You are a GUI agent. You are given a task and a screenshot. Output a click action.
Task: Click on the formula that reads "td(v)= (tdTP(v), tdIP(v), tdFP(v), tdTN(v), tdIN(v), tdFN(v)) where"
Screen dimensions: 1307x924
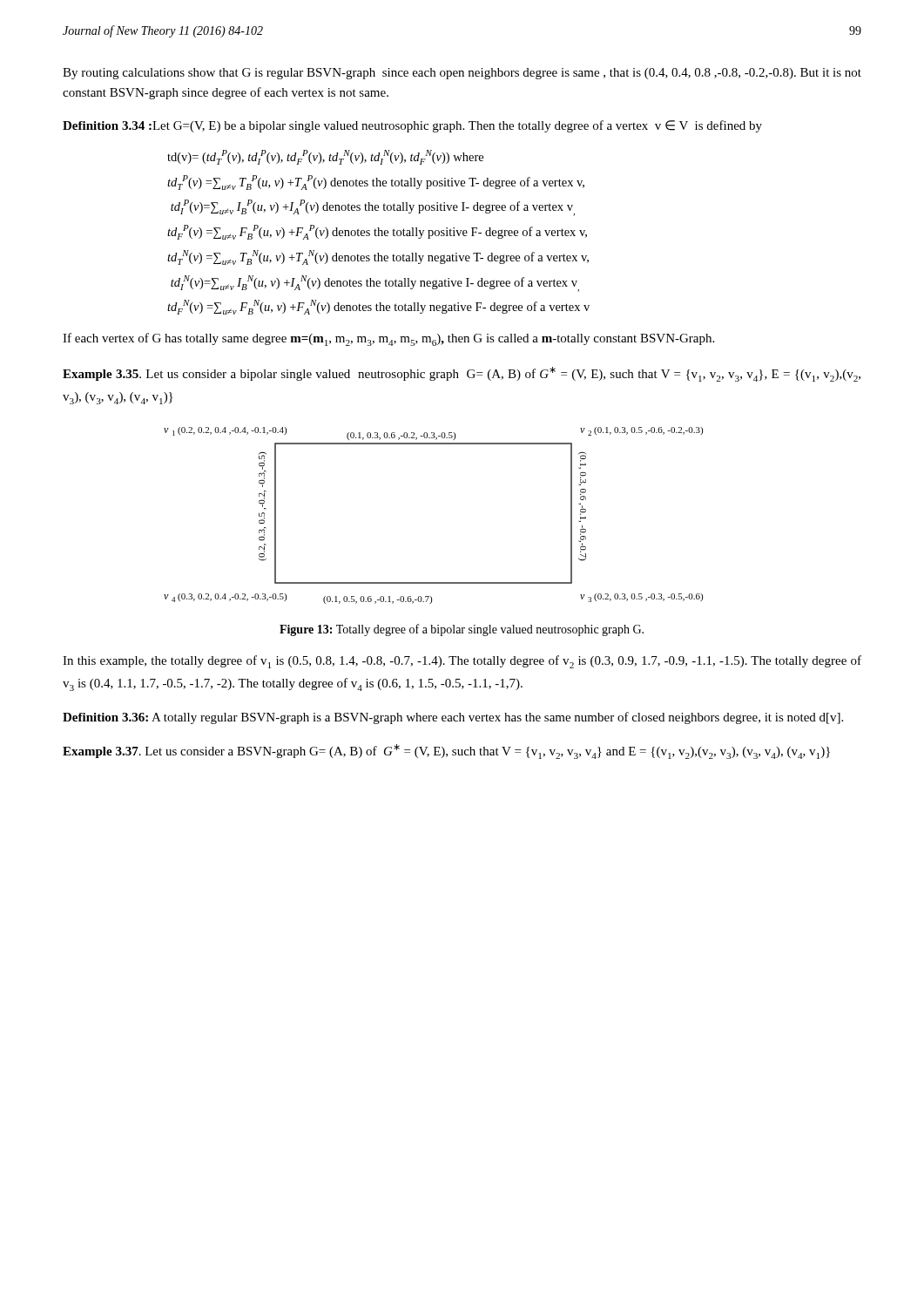(x=379, y=232)
